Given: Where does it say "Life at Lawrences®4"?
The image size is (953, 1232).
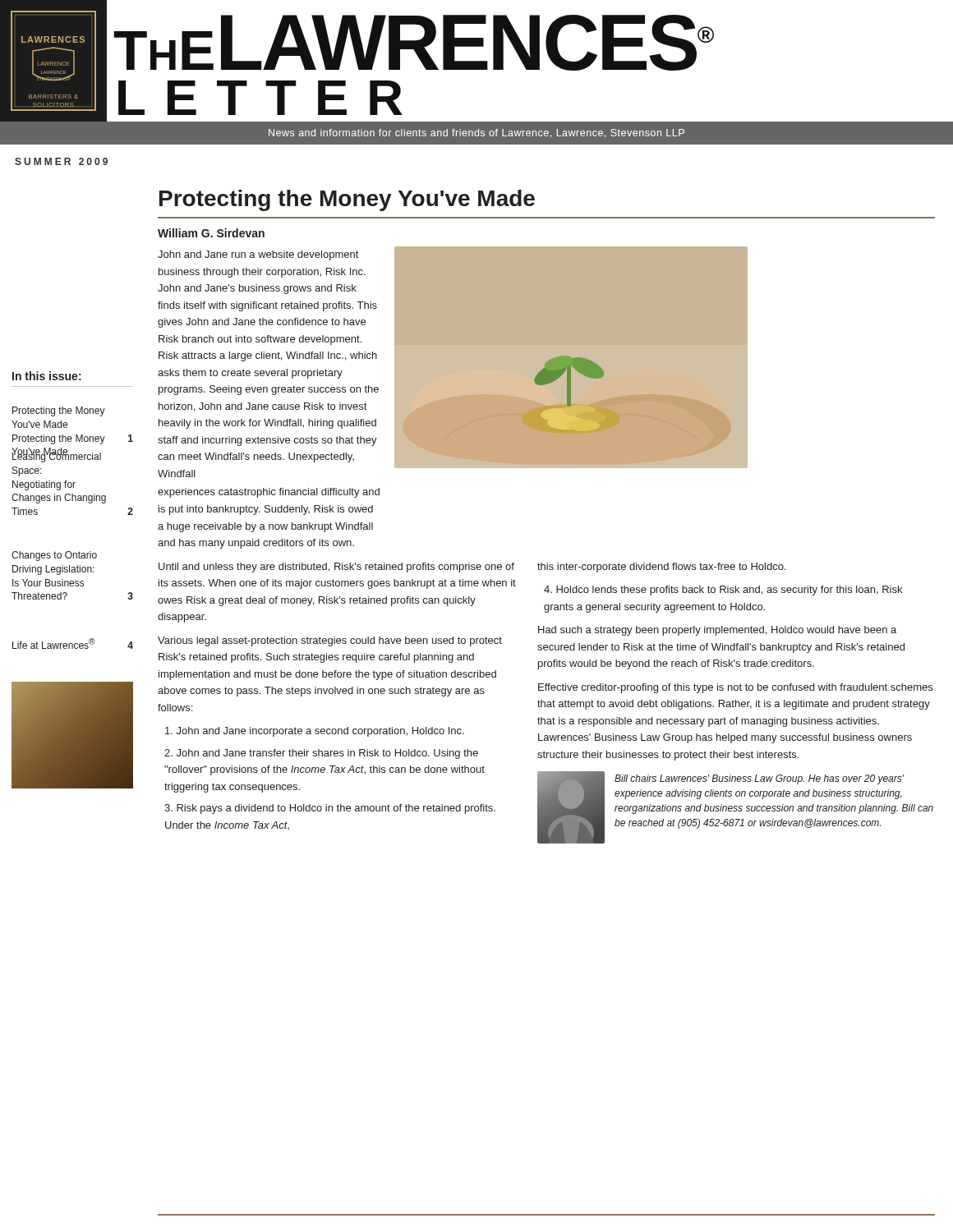Looking at the screenshot, I should tap(72, 645).
